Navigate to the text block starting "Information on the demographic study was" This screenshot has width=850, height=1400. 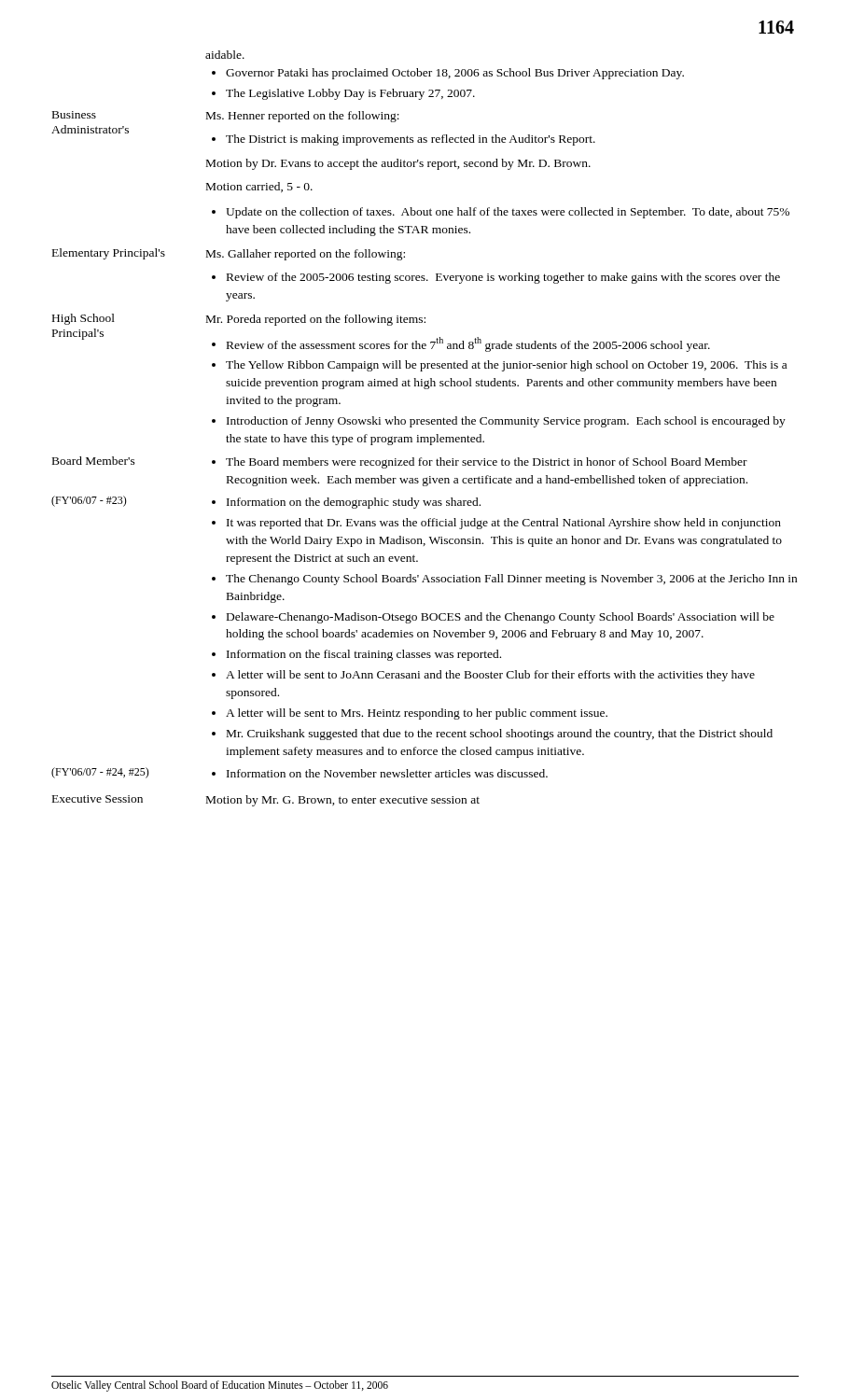pos(354,502)
